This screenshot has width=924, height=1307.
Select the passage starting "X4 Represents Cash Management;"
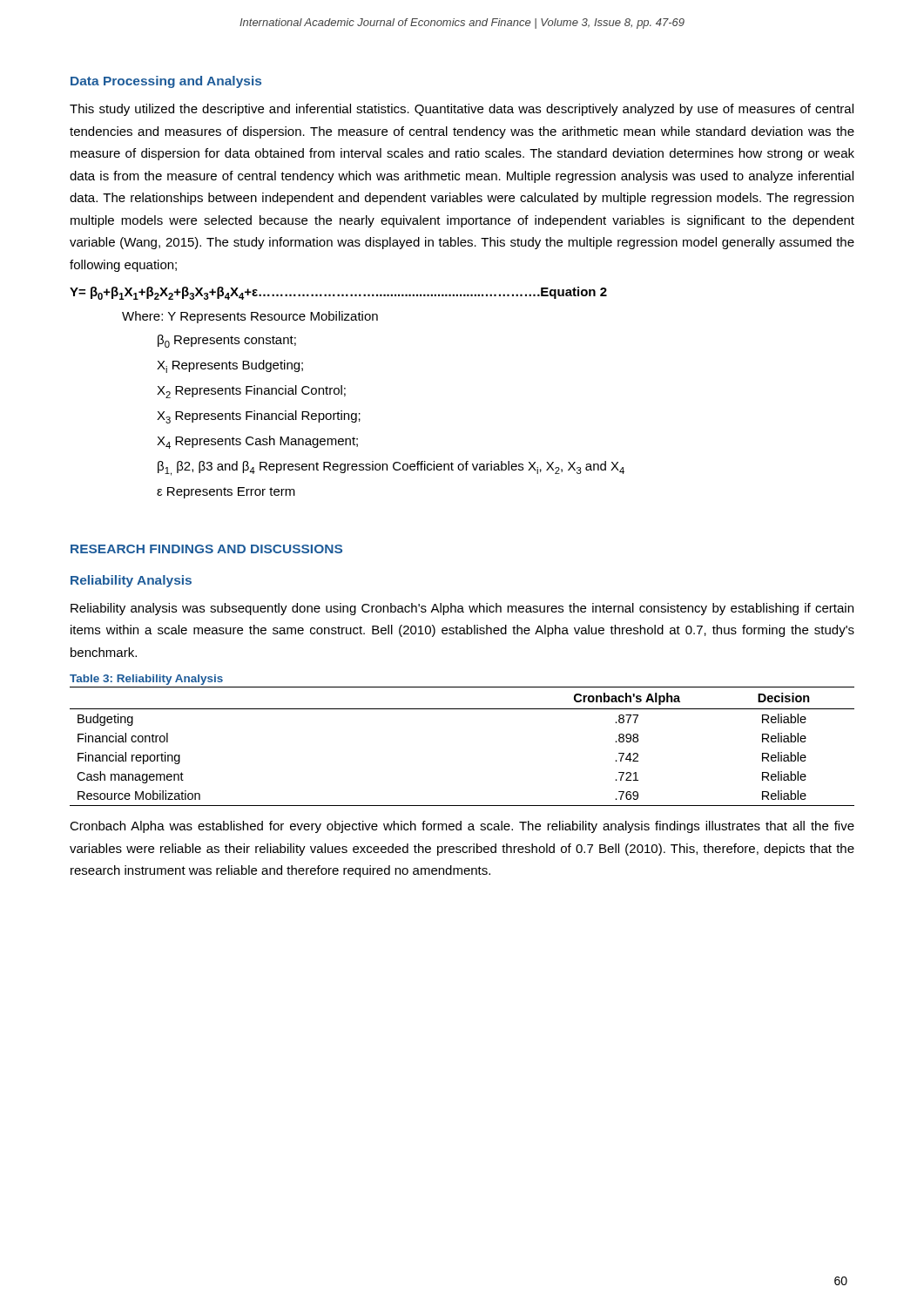[x=258, y=442]
